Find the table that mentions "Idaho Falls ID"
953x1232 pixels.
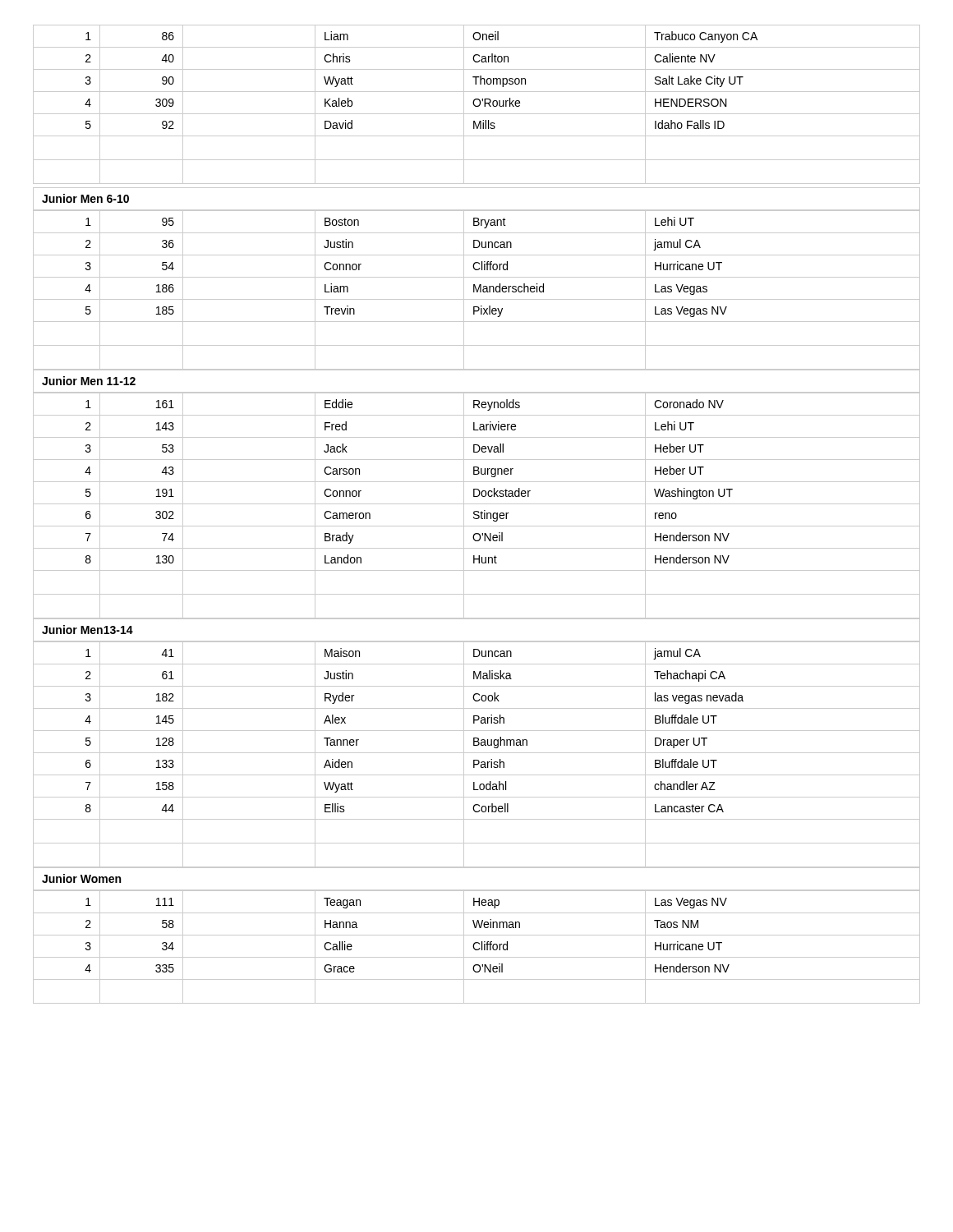coord(476,104)
